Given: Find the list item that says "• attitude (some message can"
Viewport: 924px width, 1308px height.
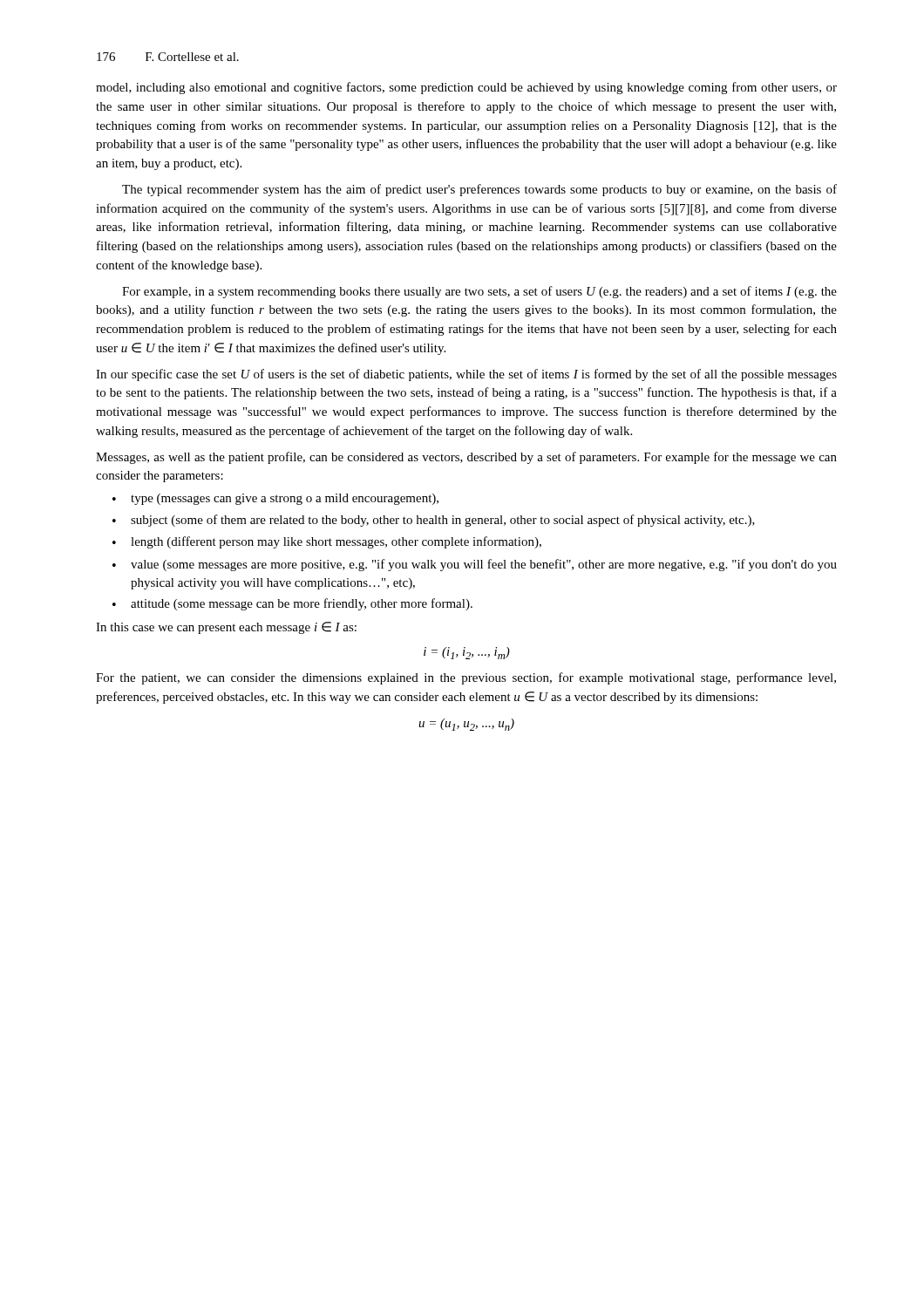Looking at the screenshot, I should [x=474, y=605].
